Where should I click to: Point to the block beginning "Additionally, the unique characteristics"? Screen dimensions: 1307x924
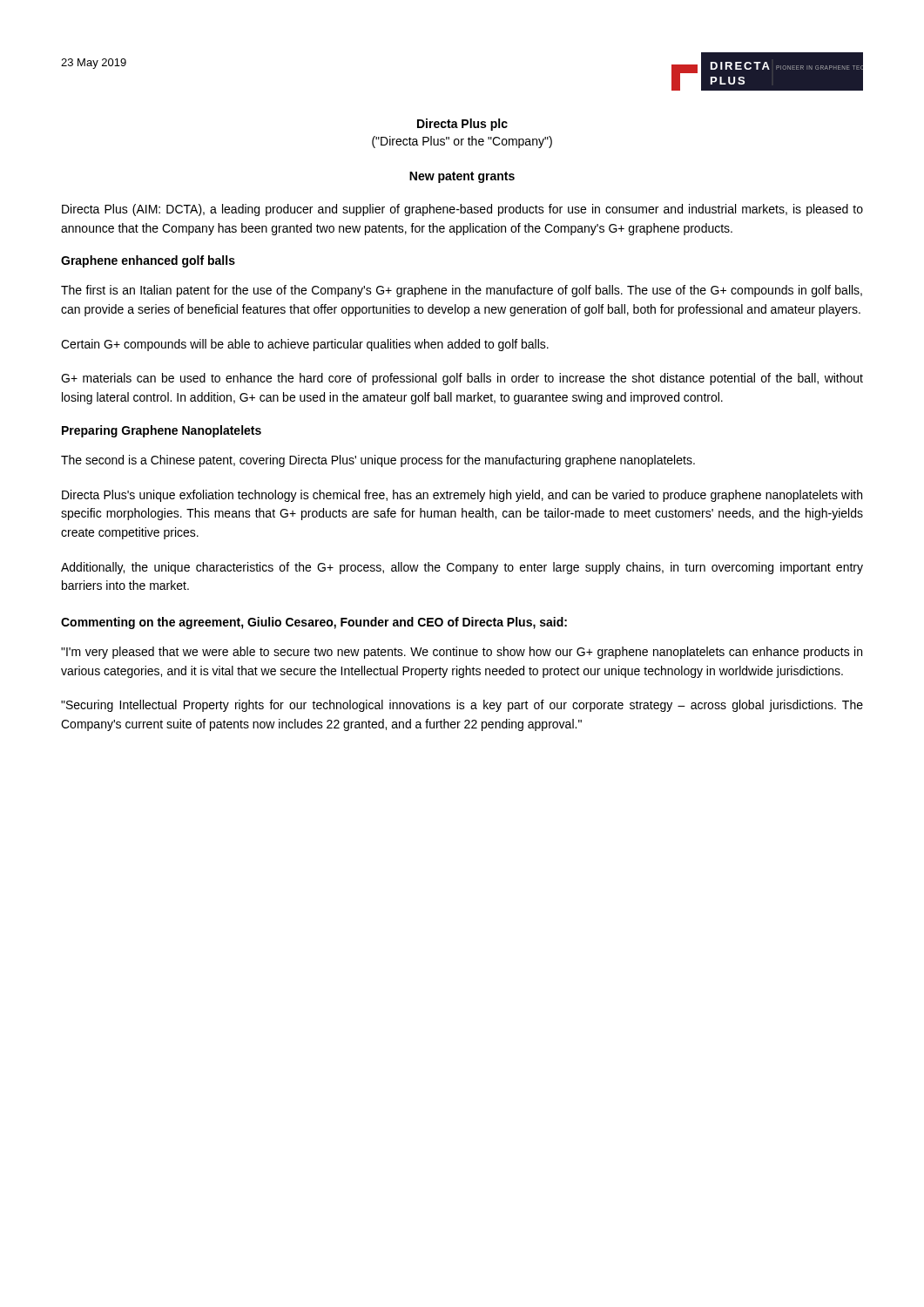pyautogui.click(x=462, y=576)
